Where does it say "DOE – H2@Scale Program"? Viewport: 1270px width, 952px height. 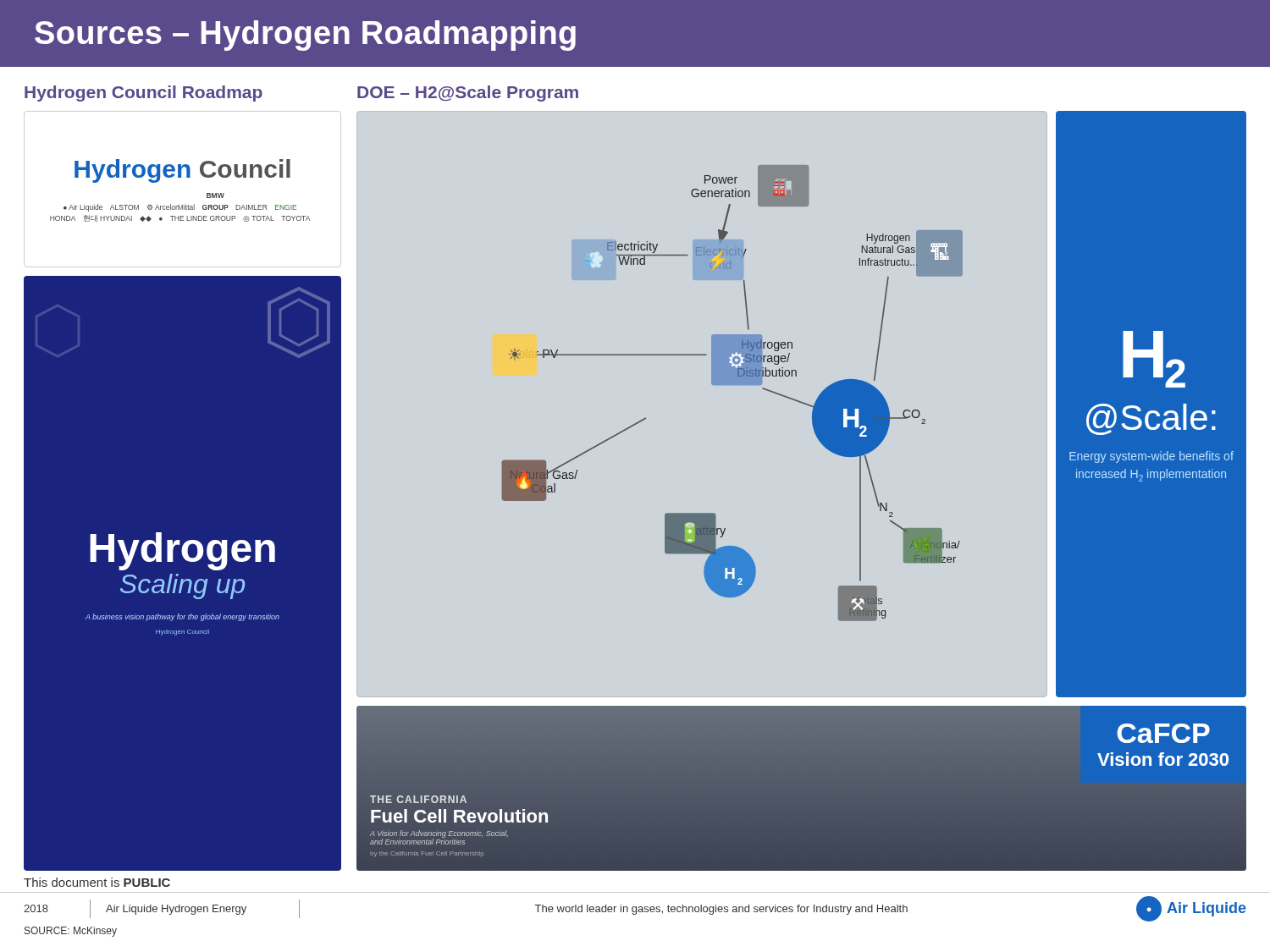(468, 92)
